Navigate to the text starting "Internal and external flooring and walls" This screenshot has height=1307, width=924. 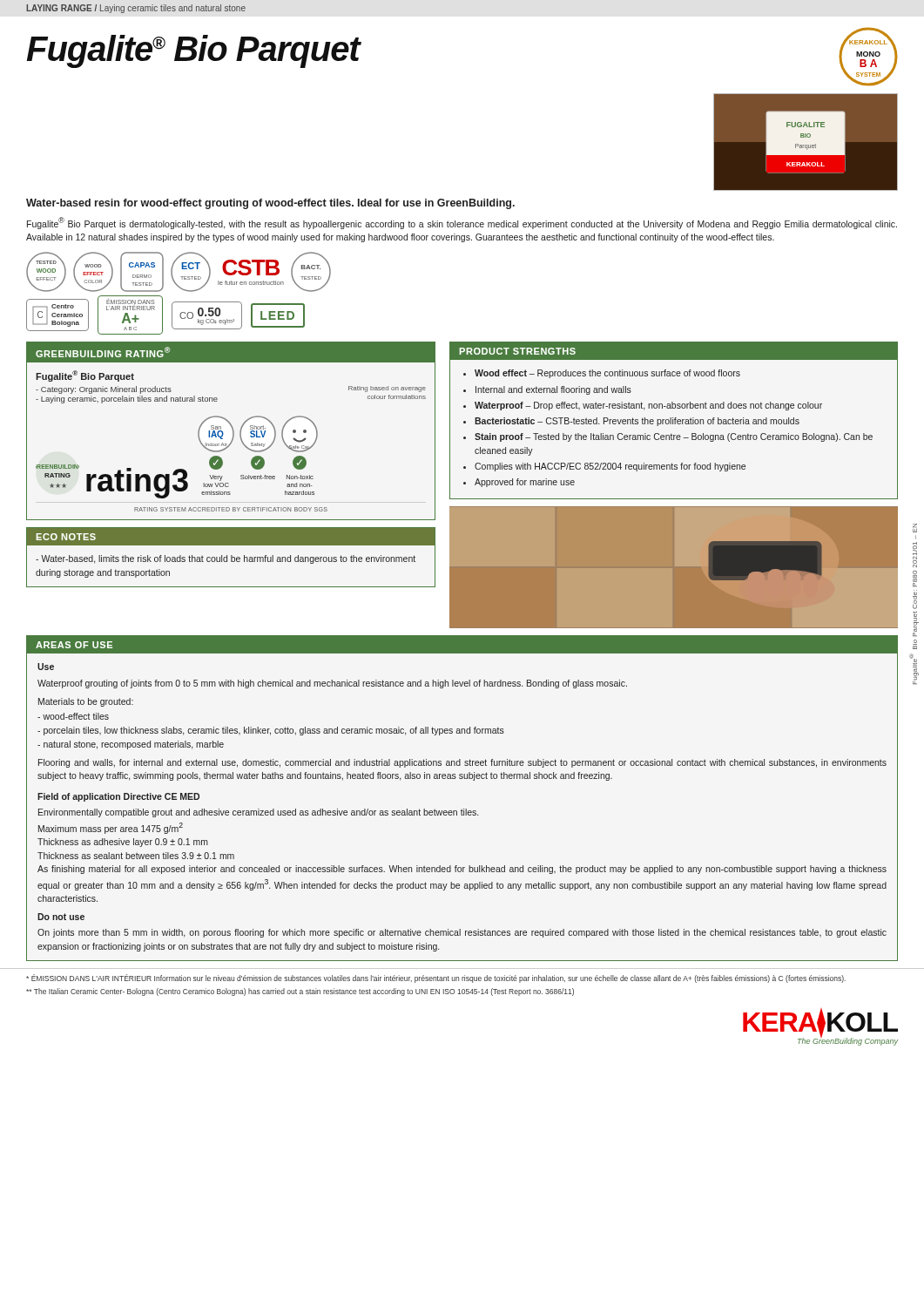click(x=553, y=389)
